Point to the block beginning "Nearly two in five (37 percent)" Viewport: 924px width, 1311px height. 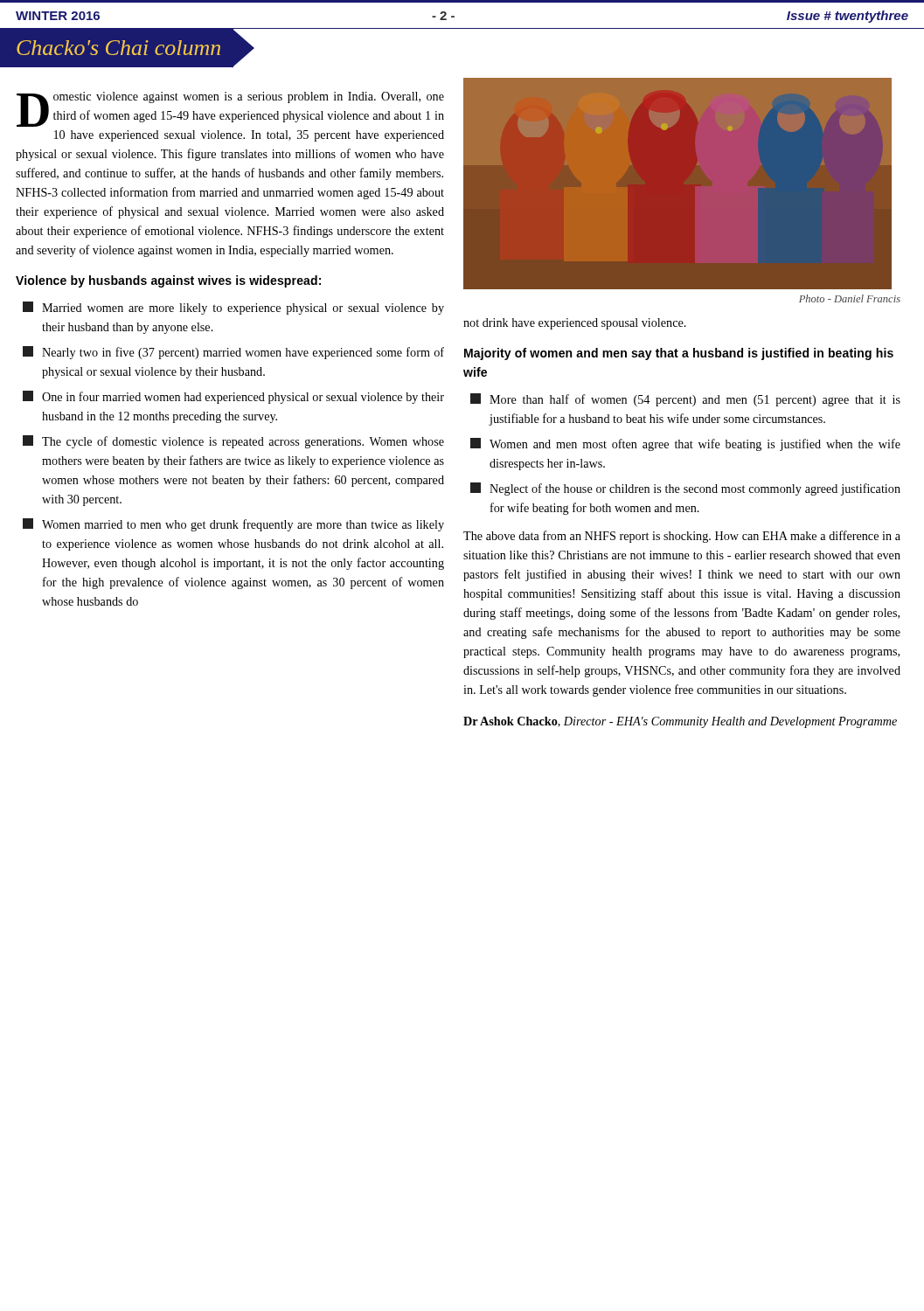tap(233, 362)
